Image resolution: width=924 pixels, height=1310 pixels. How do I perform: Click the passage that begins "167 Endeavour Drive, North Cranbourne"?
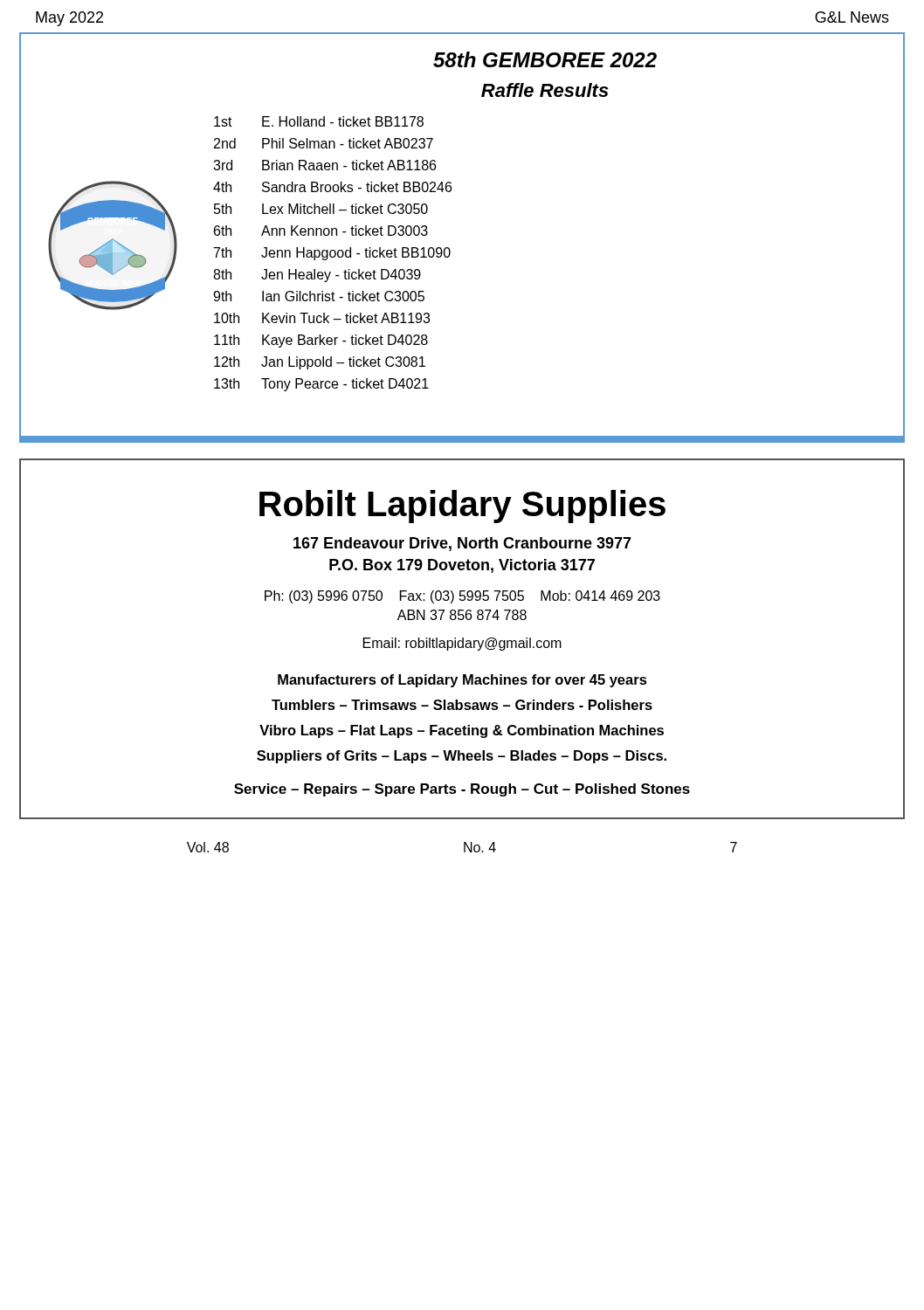click(x=462, y=543)
